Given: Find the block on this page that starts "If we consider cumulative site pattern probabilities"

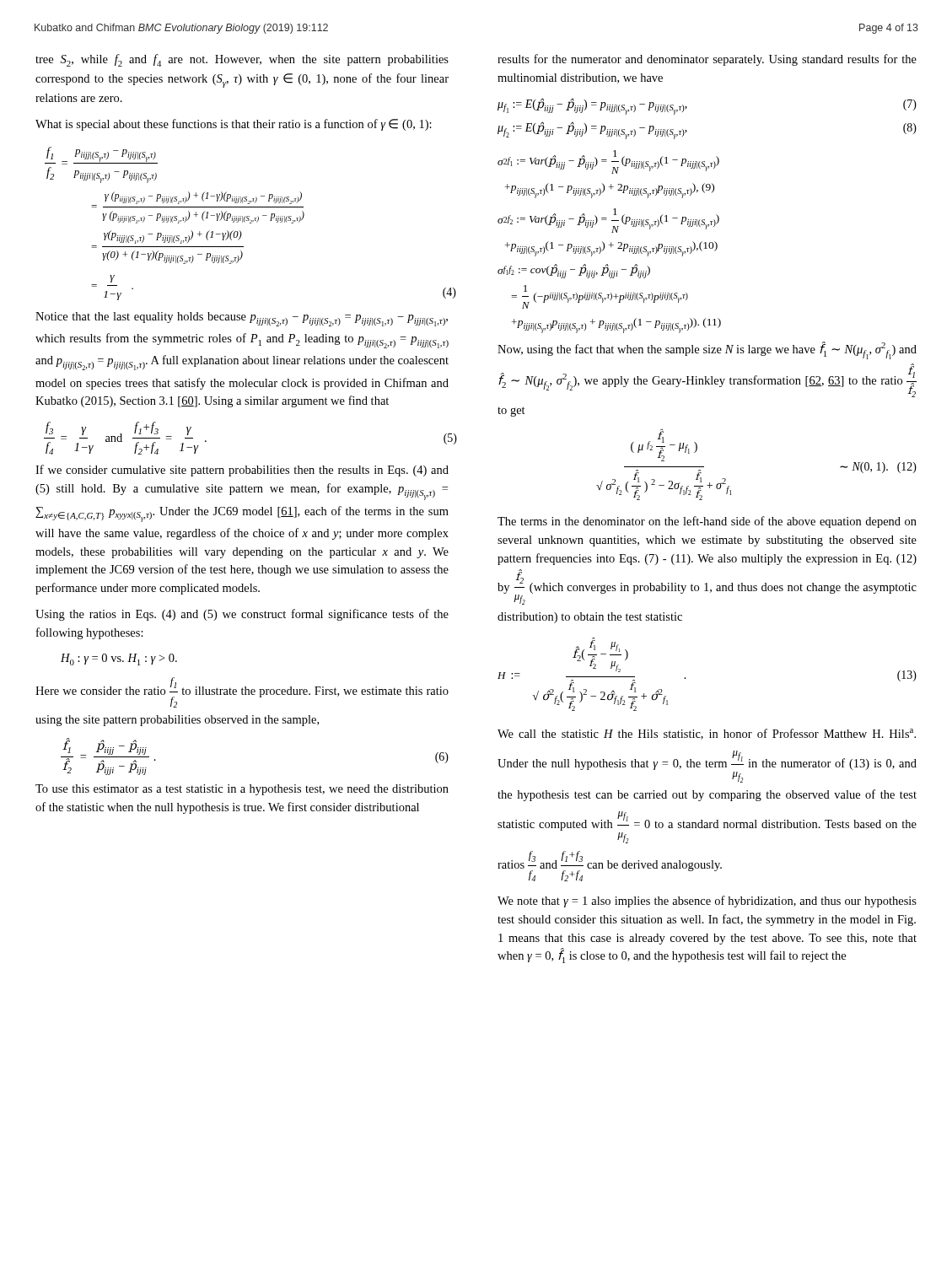Looking at the screenshot, I should point(242,552).
